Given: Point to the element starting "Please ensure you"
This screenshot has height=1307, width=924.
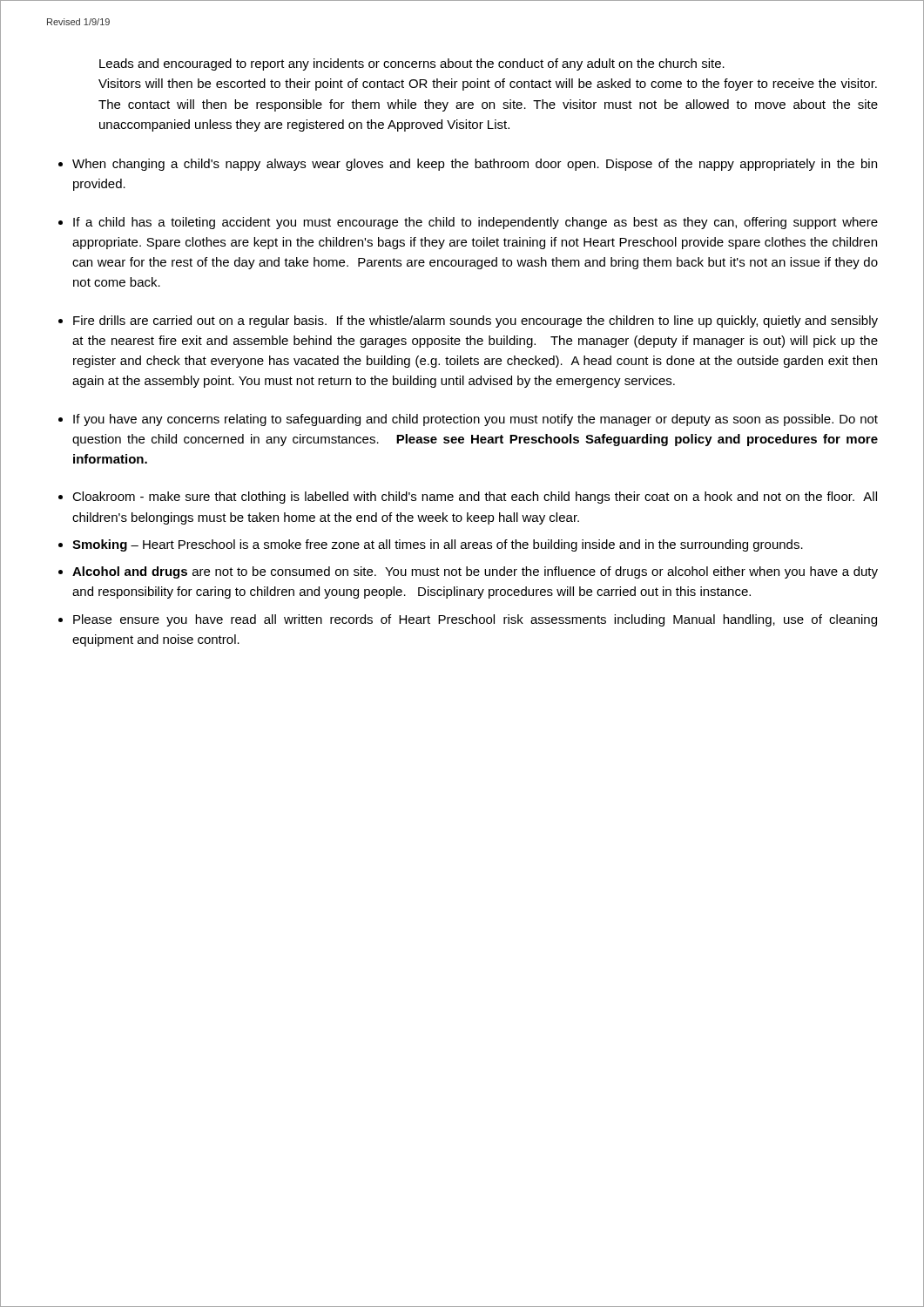Looking at the screenshot, I should [475, 629].
